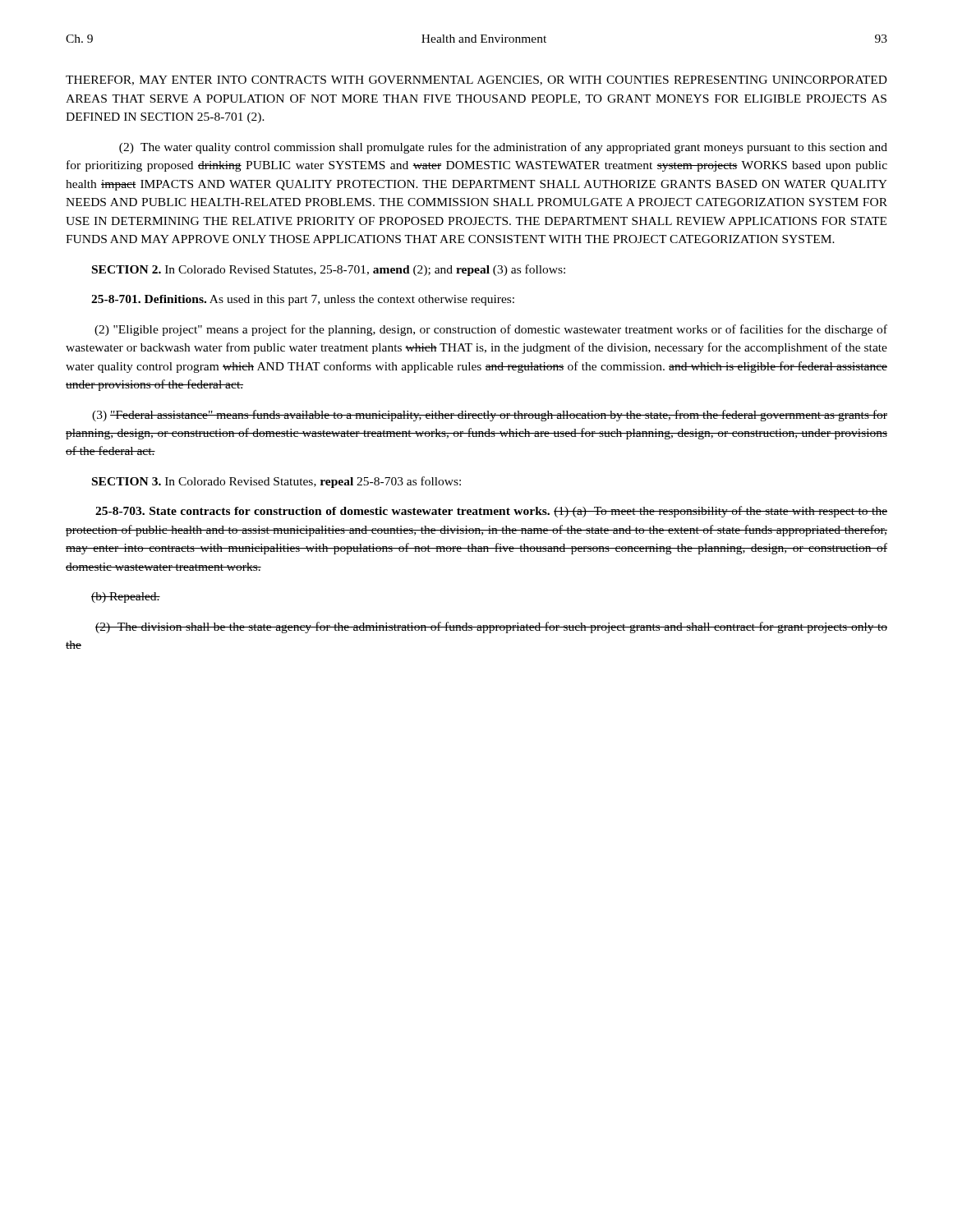Point to "(b) Repealed."

[113, 596]
